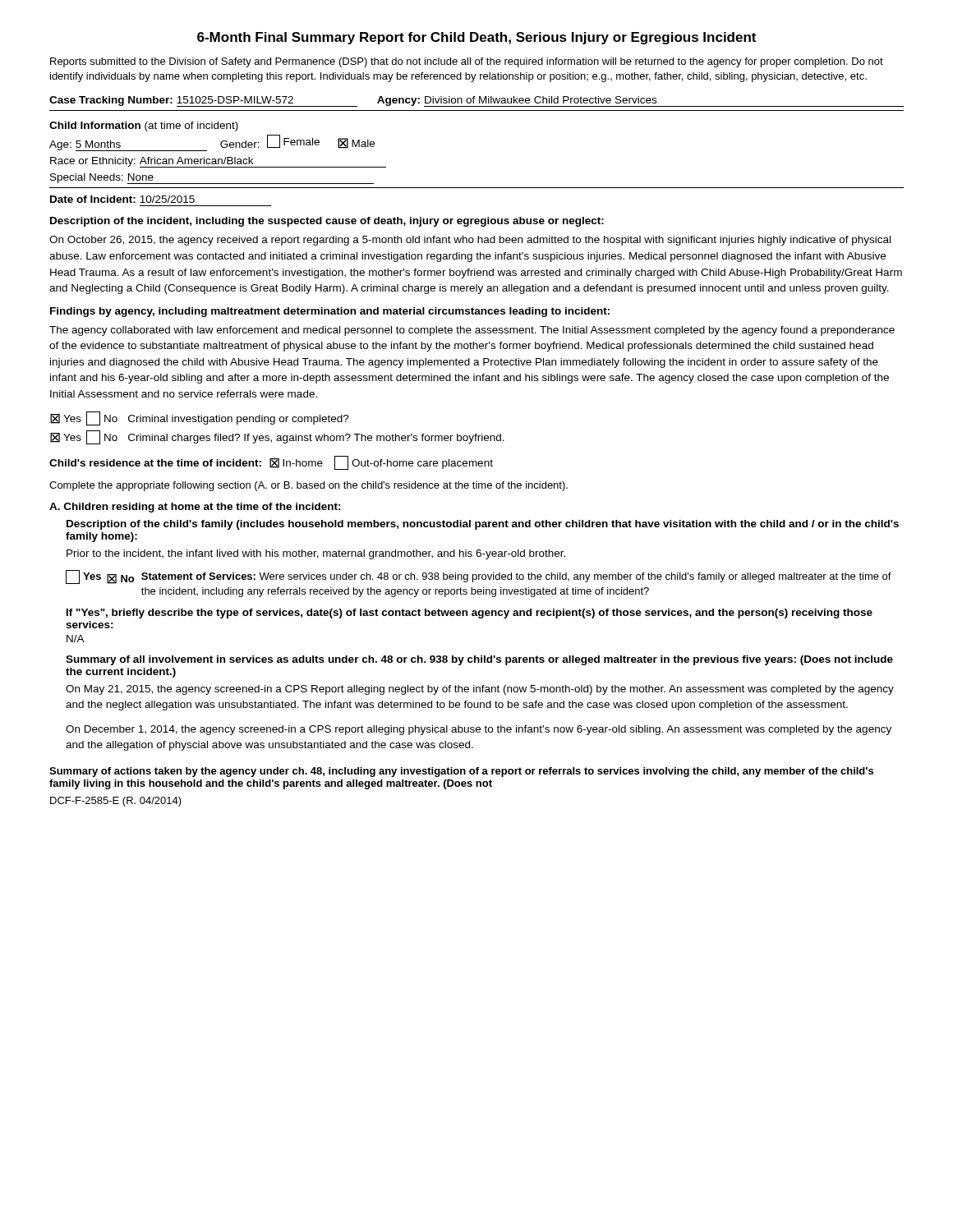Viewport: 953px width, 1232px height.
Task: Point to the element starting "The agency collaborated with law enforcement and"
Action: click(472, 362)
